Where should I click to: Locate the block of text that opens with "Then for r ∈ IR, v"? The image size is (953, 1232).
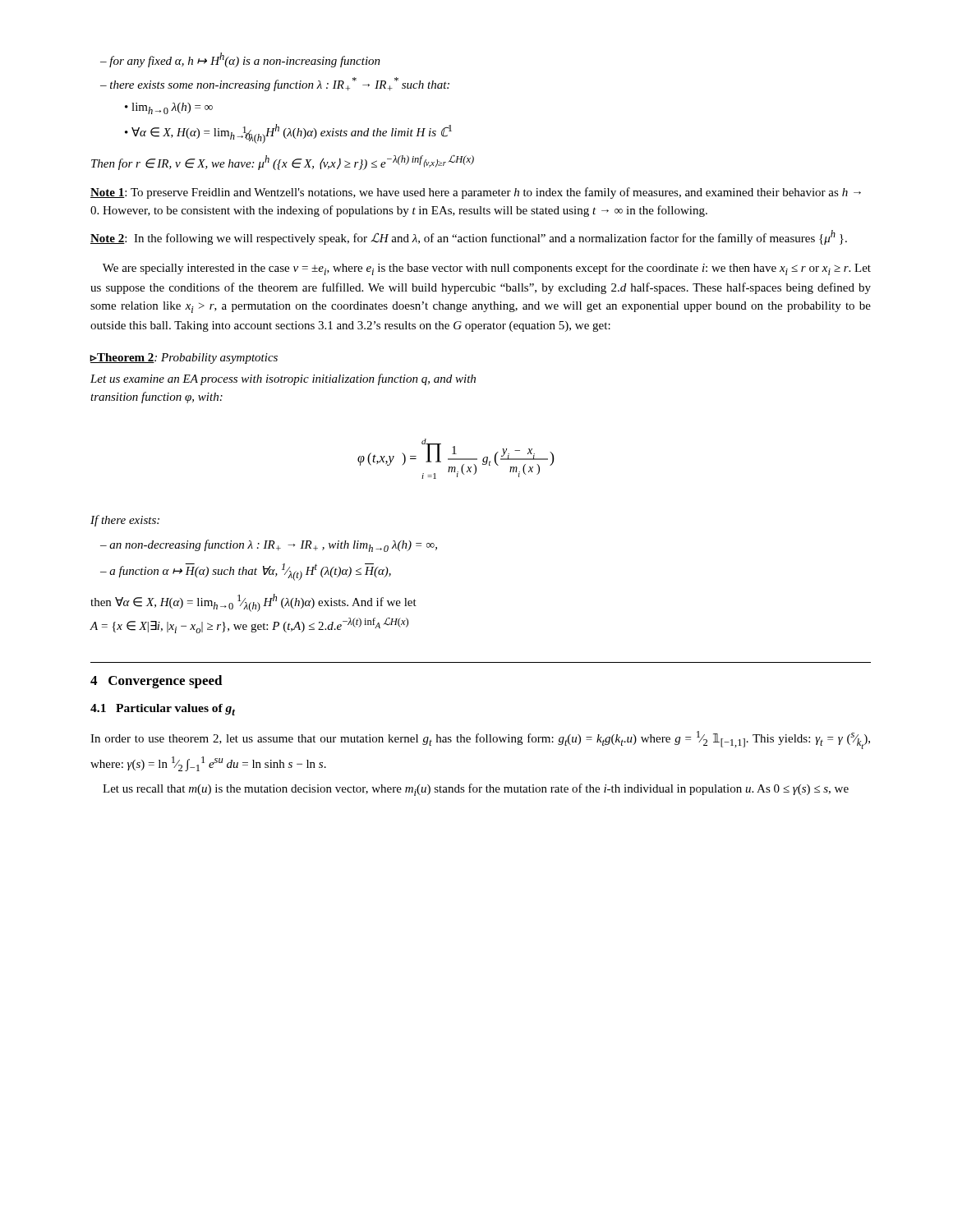(x=282, y=162)
